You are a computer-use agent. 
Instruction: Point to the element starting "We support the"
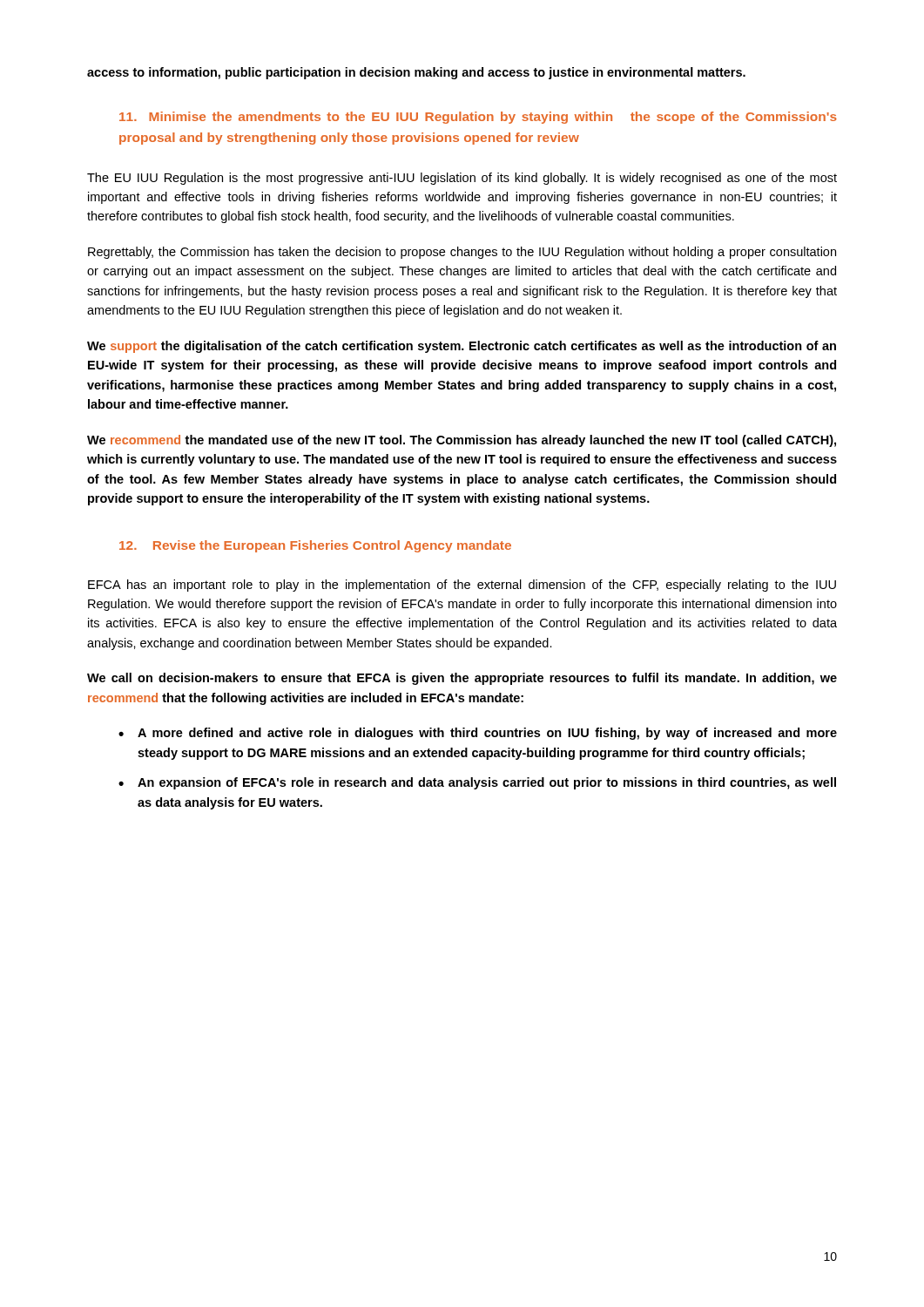tap(462, 375)
